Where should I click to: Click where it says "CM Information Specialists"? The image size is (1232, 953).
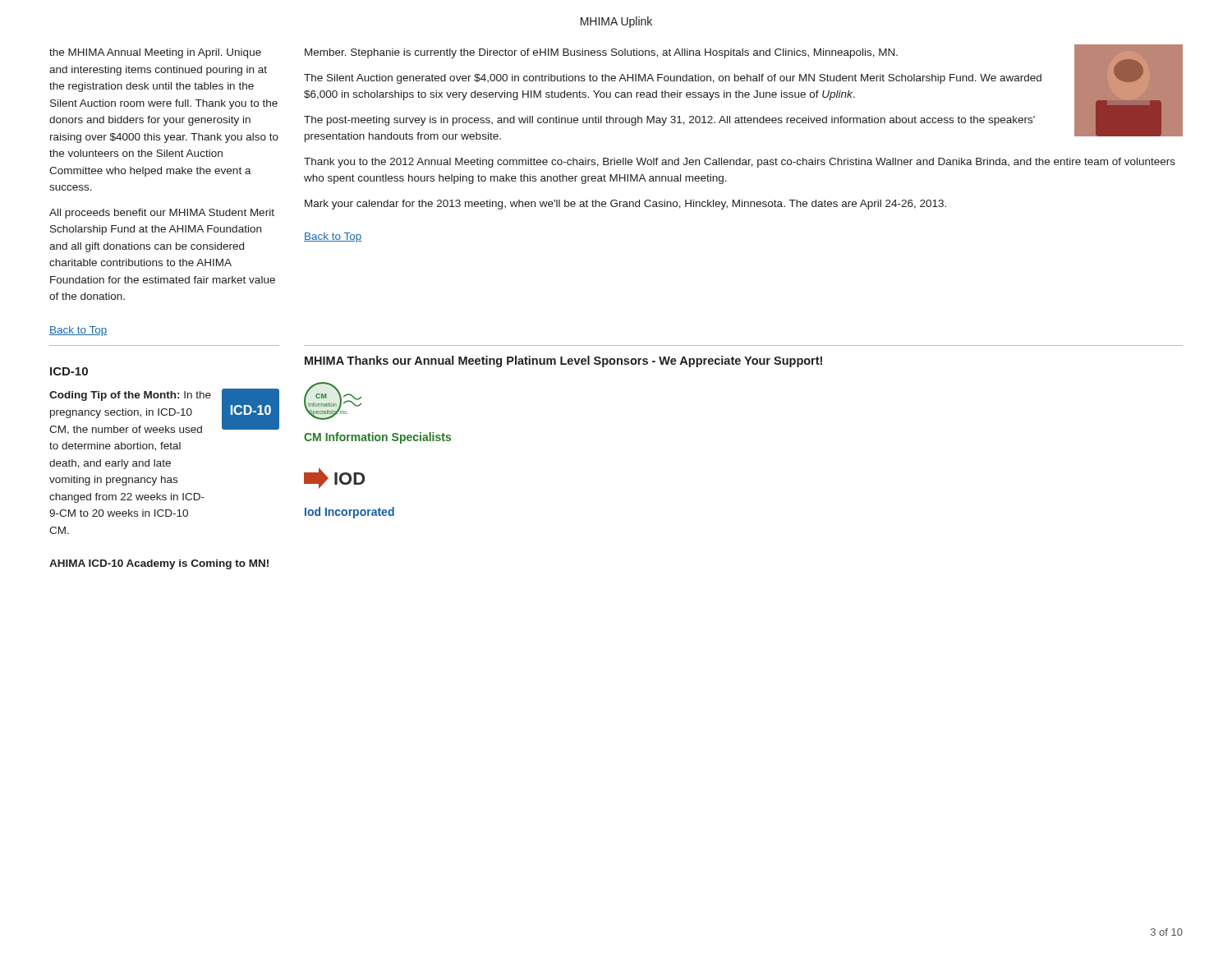click(x=378, y=437)
